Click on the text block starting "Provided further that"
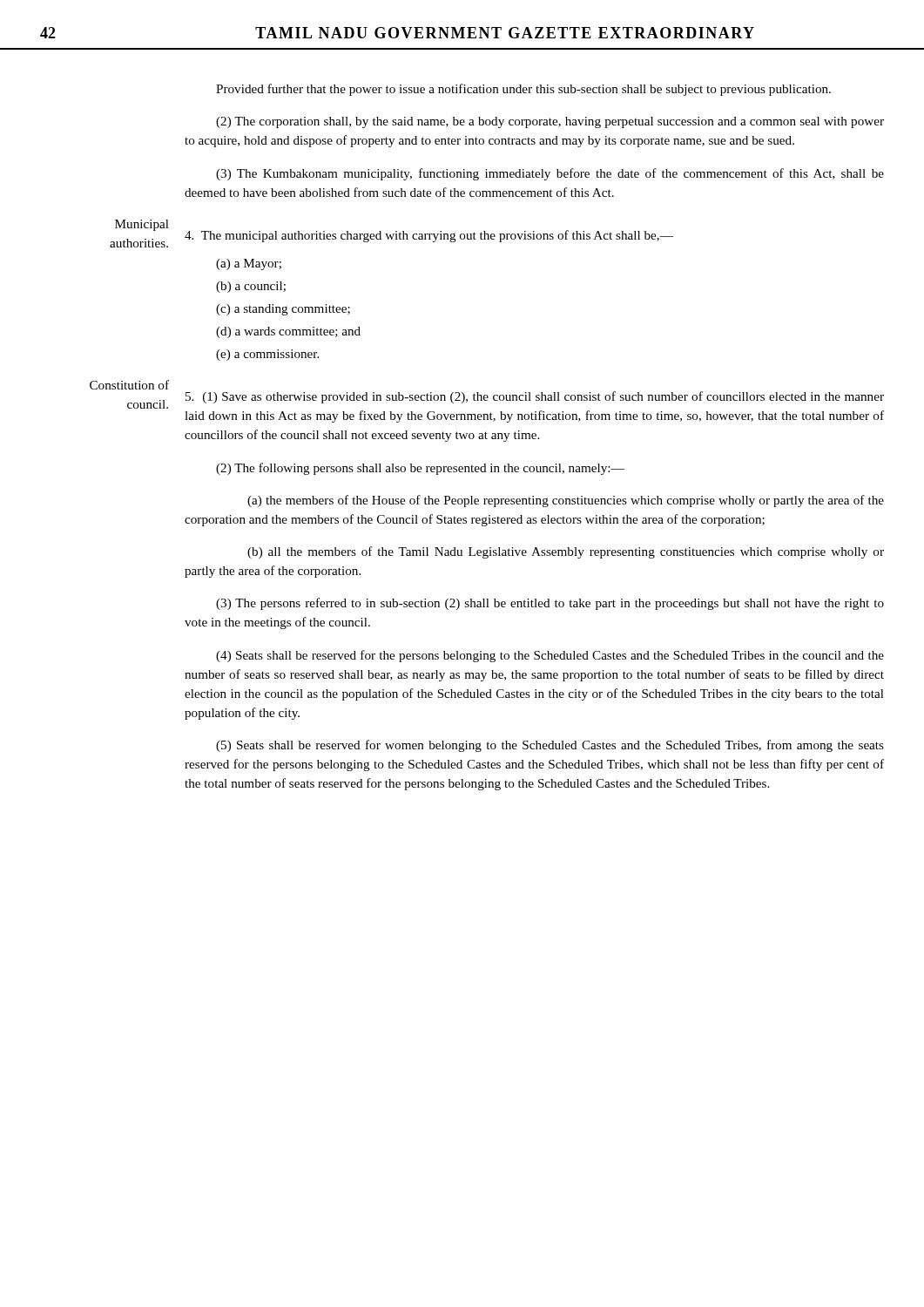924x1307 pixels. click(x=534, y=141)
